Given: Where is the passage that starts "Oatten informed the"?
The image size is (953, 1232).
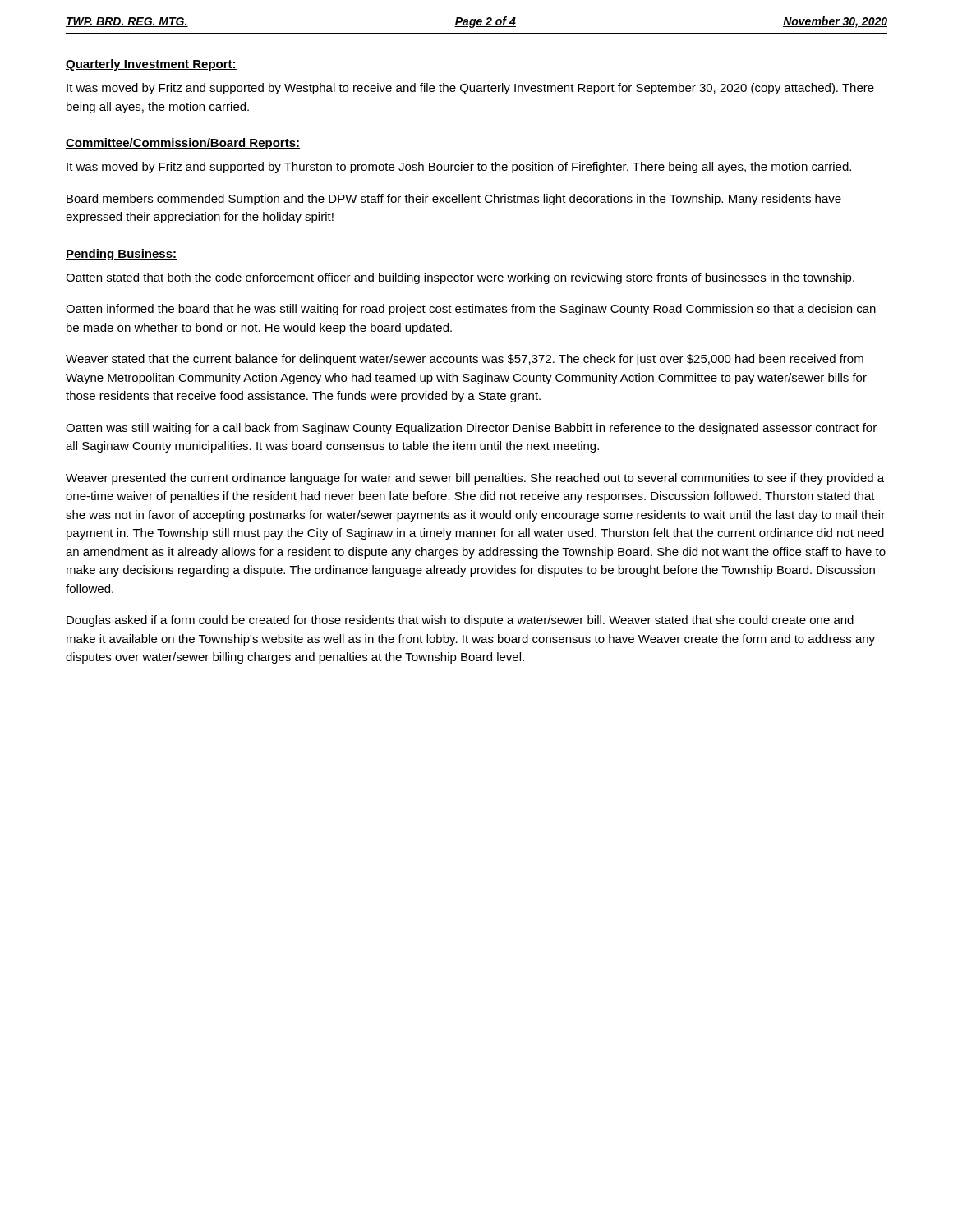Looking at the screenshot, I should 471,318.
